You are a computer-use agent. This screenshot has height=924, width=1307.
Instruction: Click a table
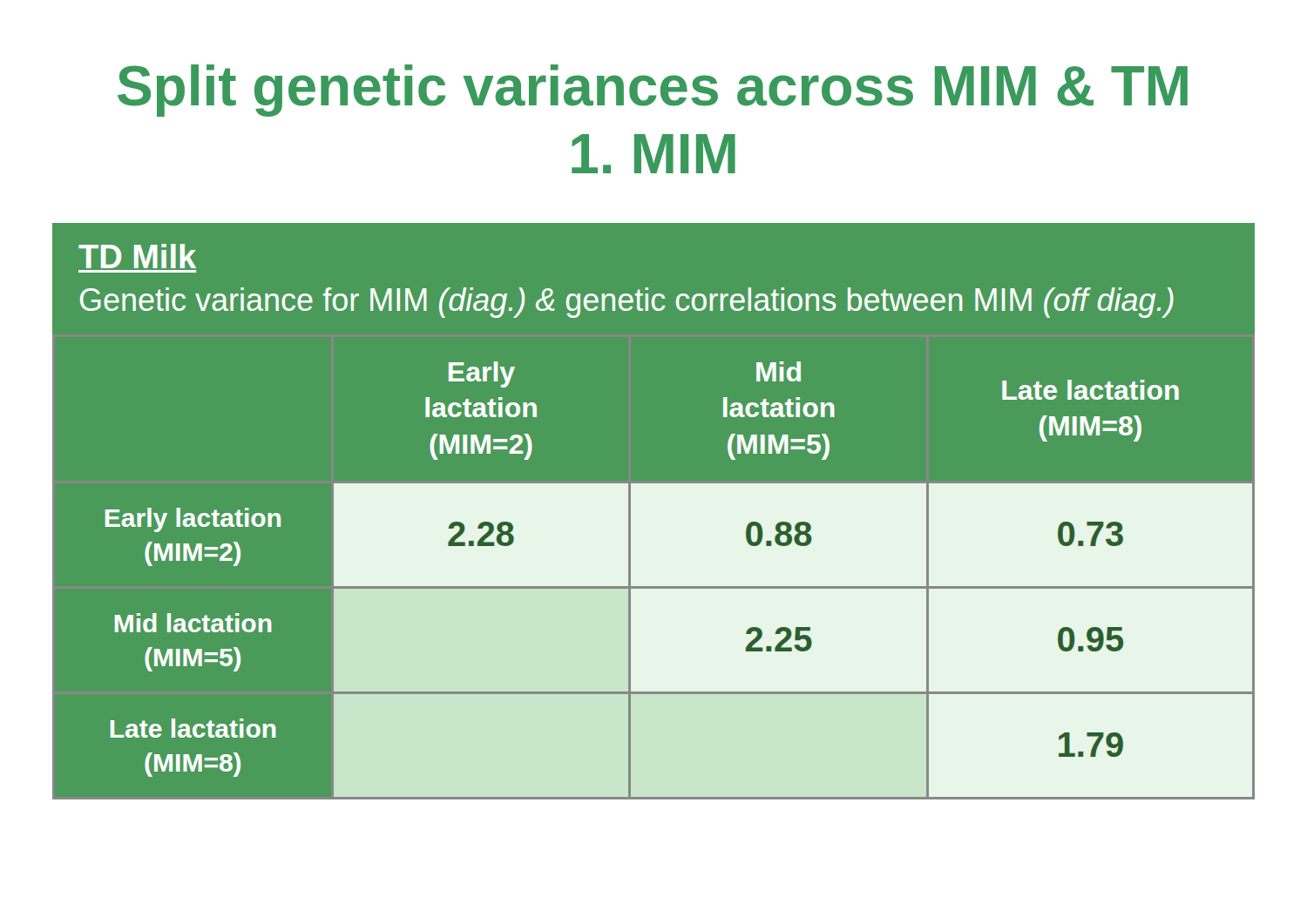(x=654, y=511)
